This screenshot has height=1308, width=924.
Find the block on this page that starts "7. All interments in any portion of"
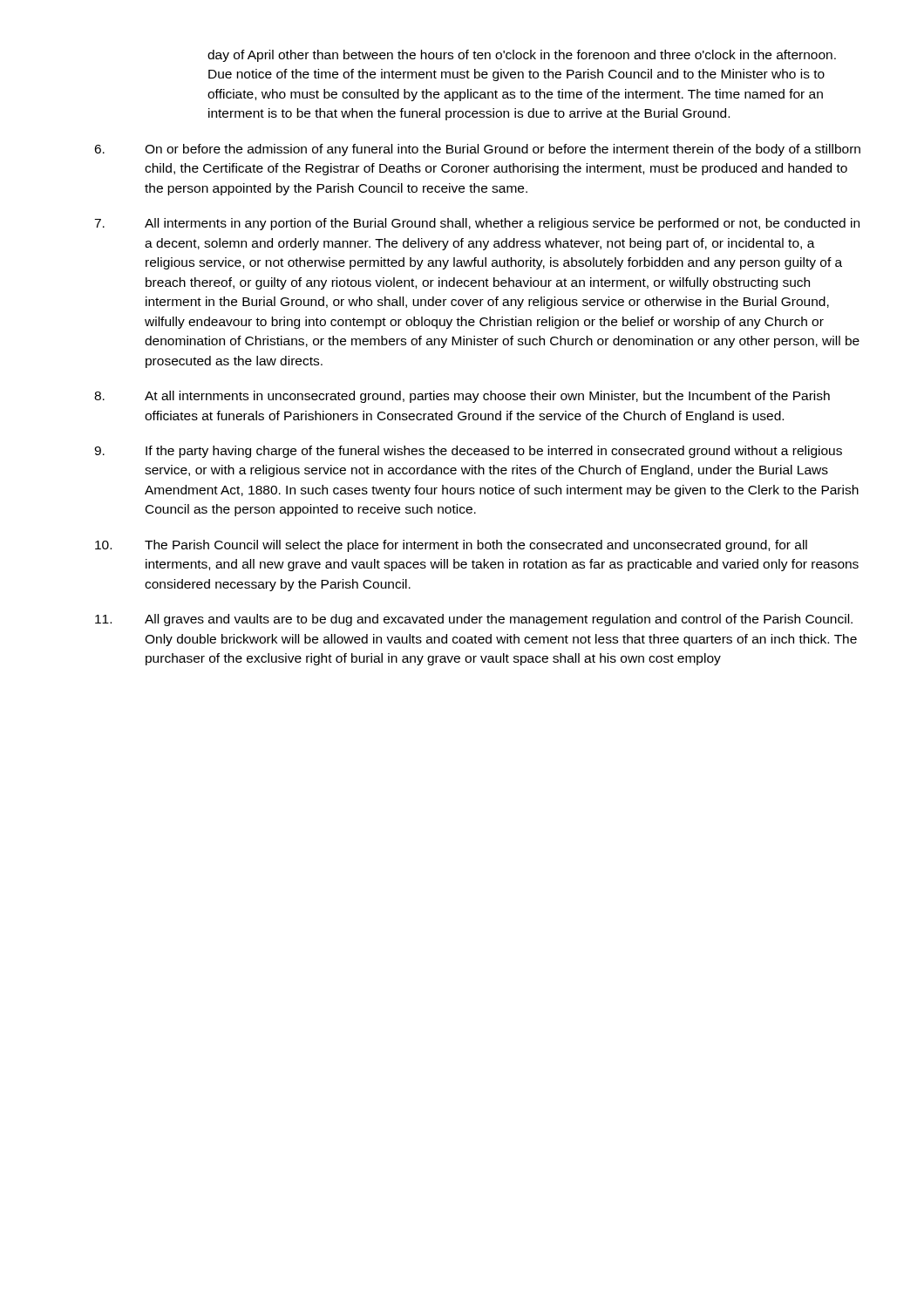pos(478,292)
